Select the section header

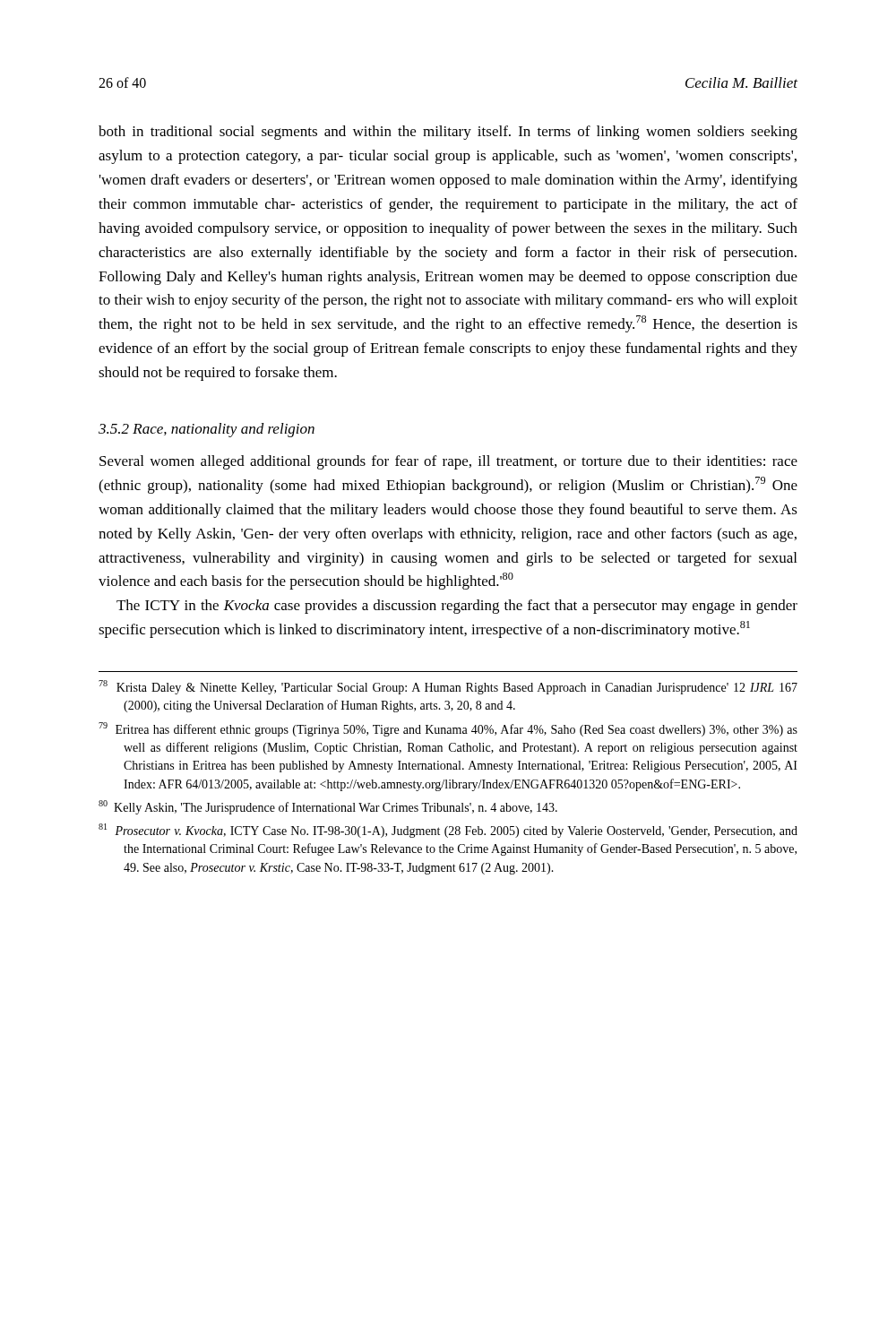(x=207, y=429)
